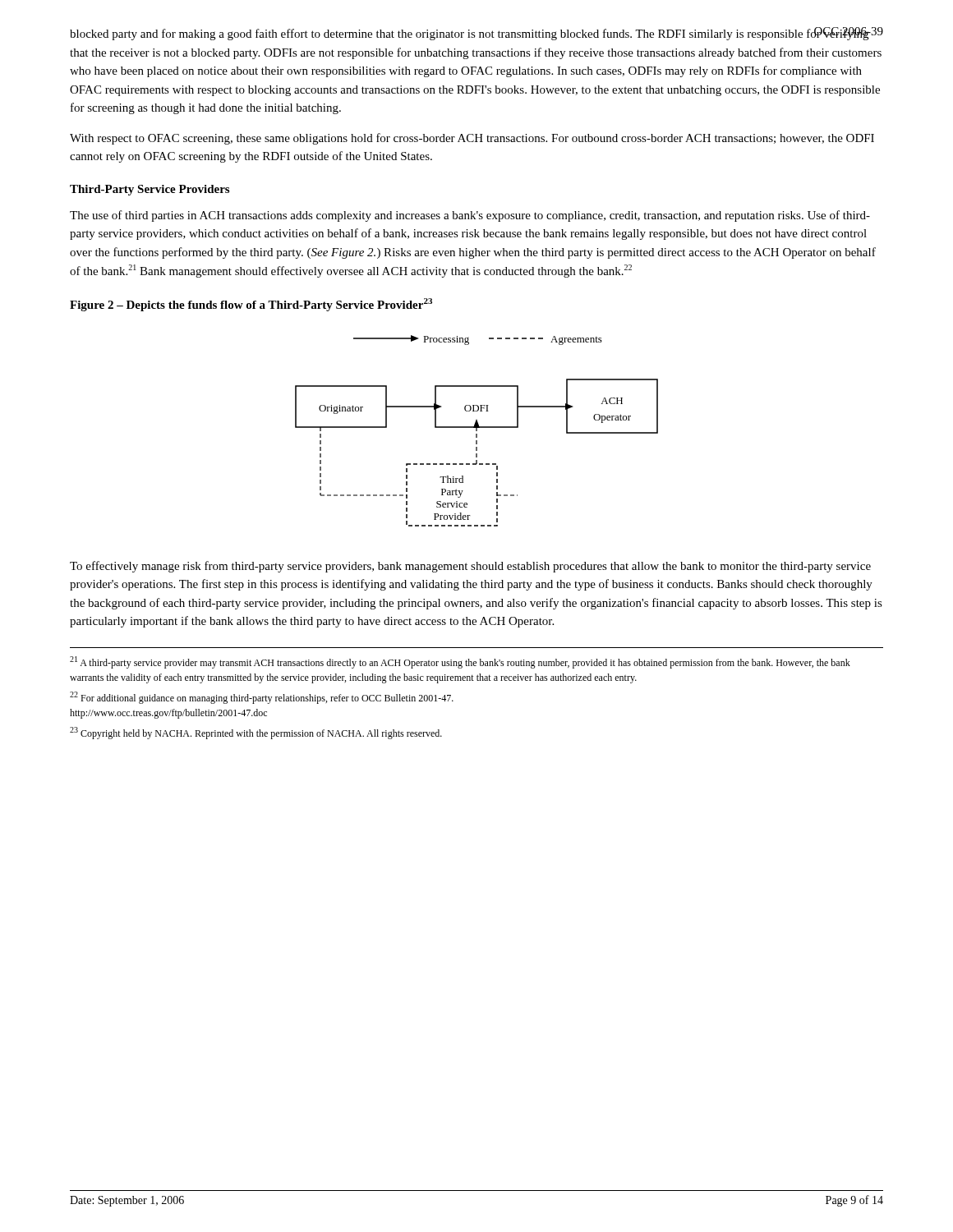Point to the region starting "Figure 2 – Depicts the"

[251, 303]
